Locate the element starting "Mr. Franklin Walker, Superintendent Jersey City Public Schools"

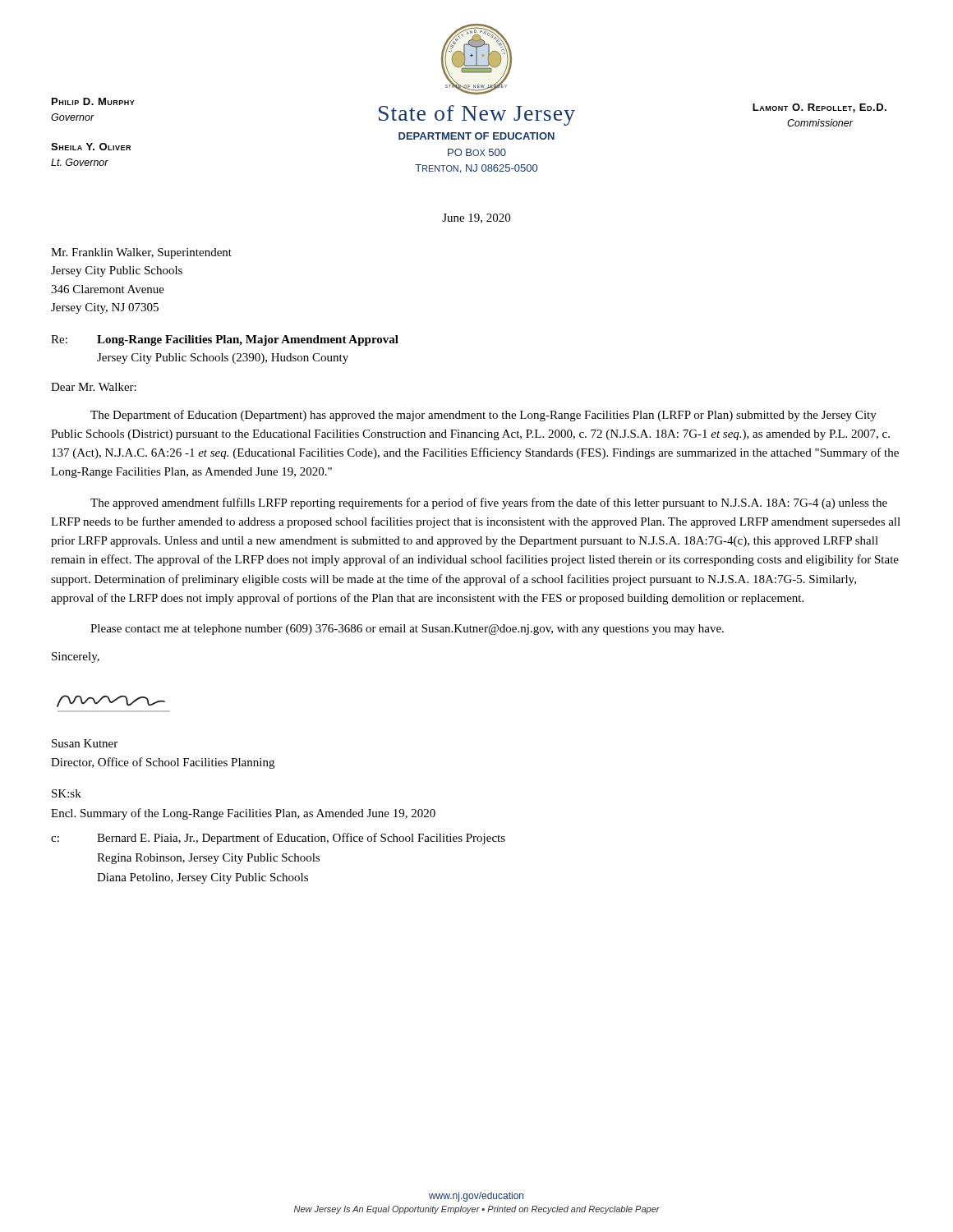pos(141,279)
